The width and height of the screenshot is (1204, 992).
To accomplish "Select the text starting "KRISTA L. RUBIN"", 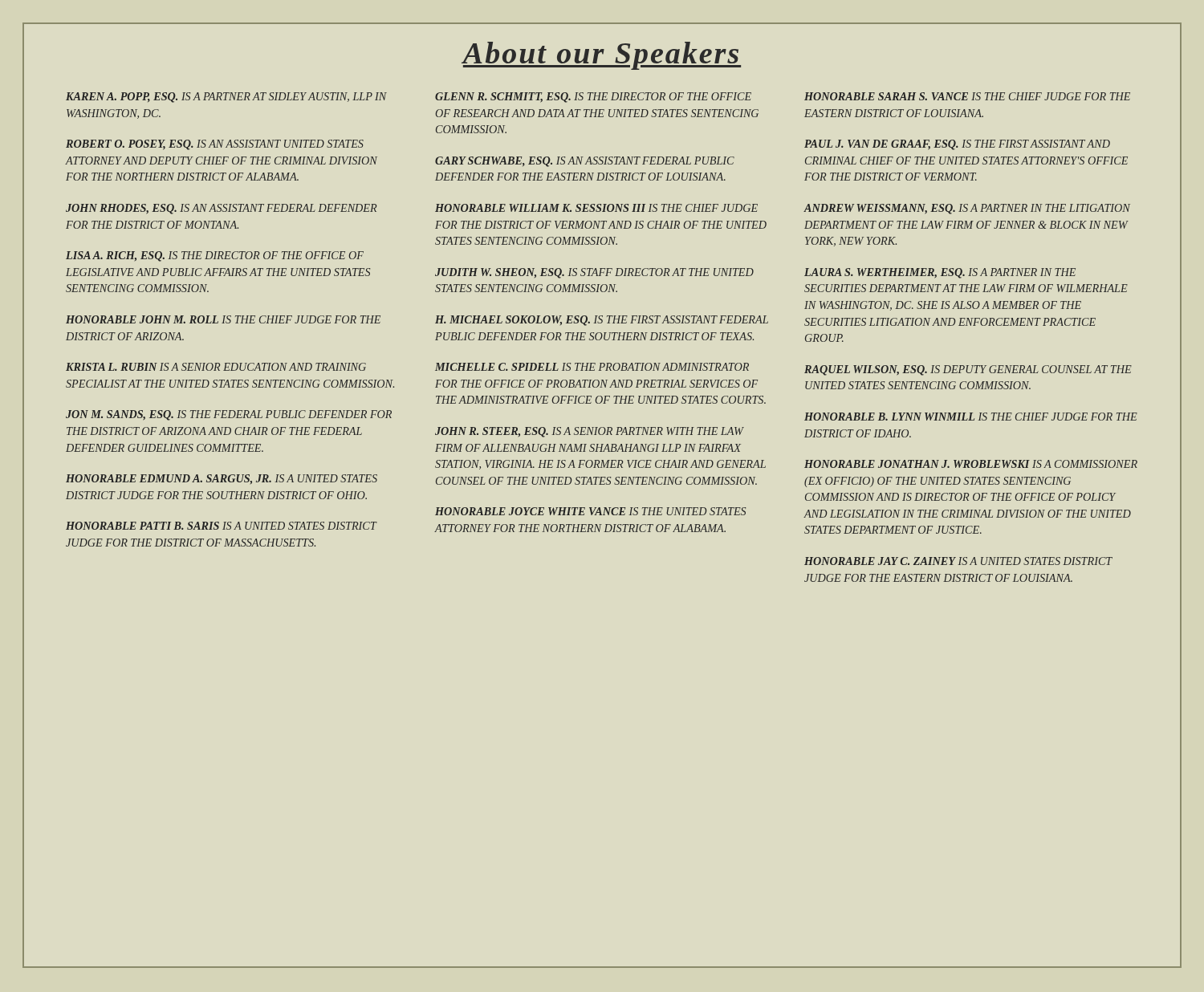I will coord(231,375).
